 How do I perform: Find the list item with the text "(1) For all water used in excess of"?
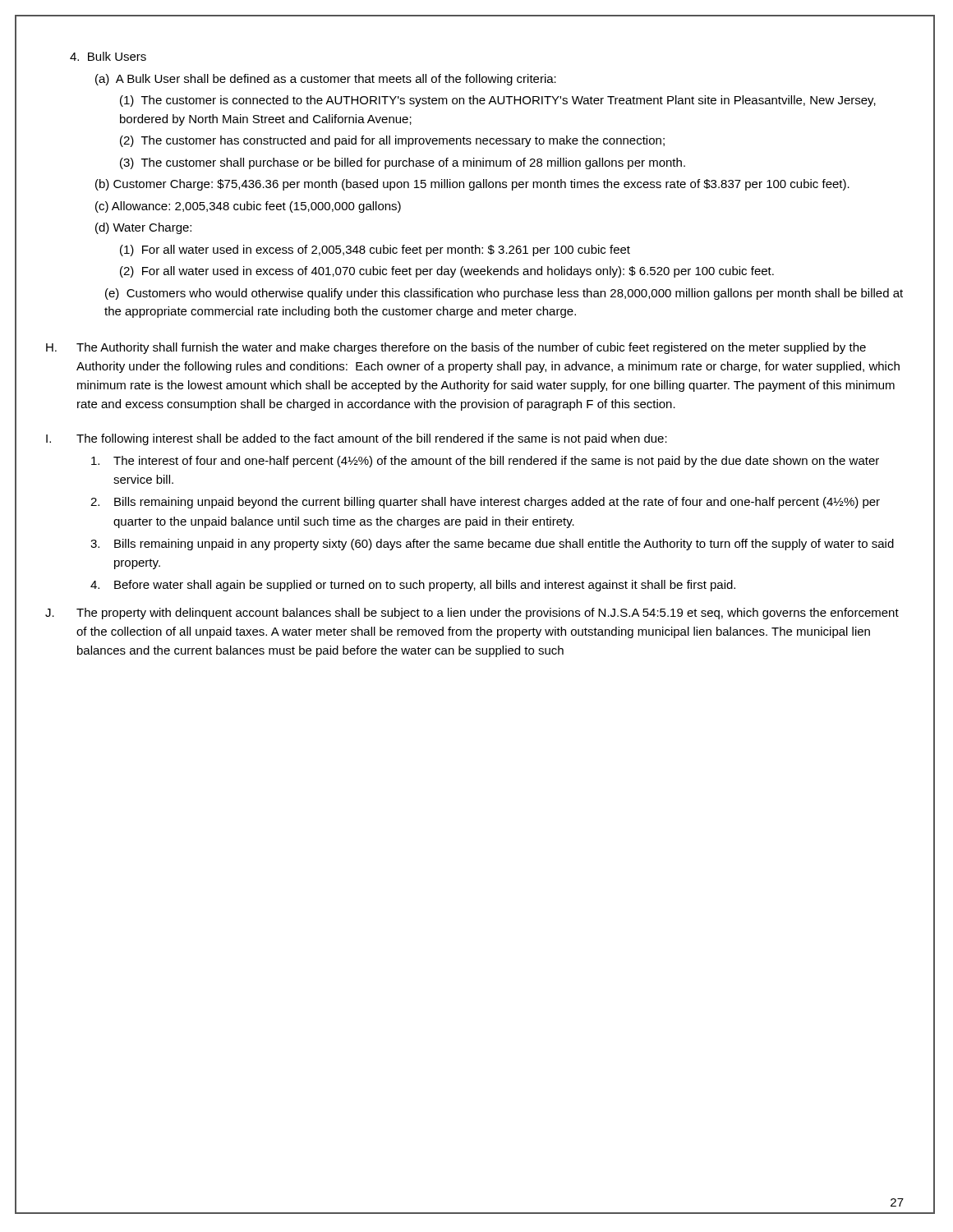pyautogui.click(x=375, y=249)
